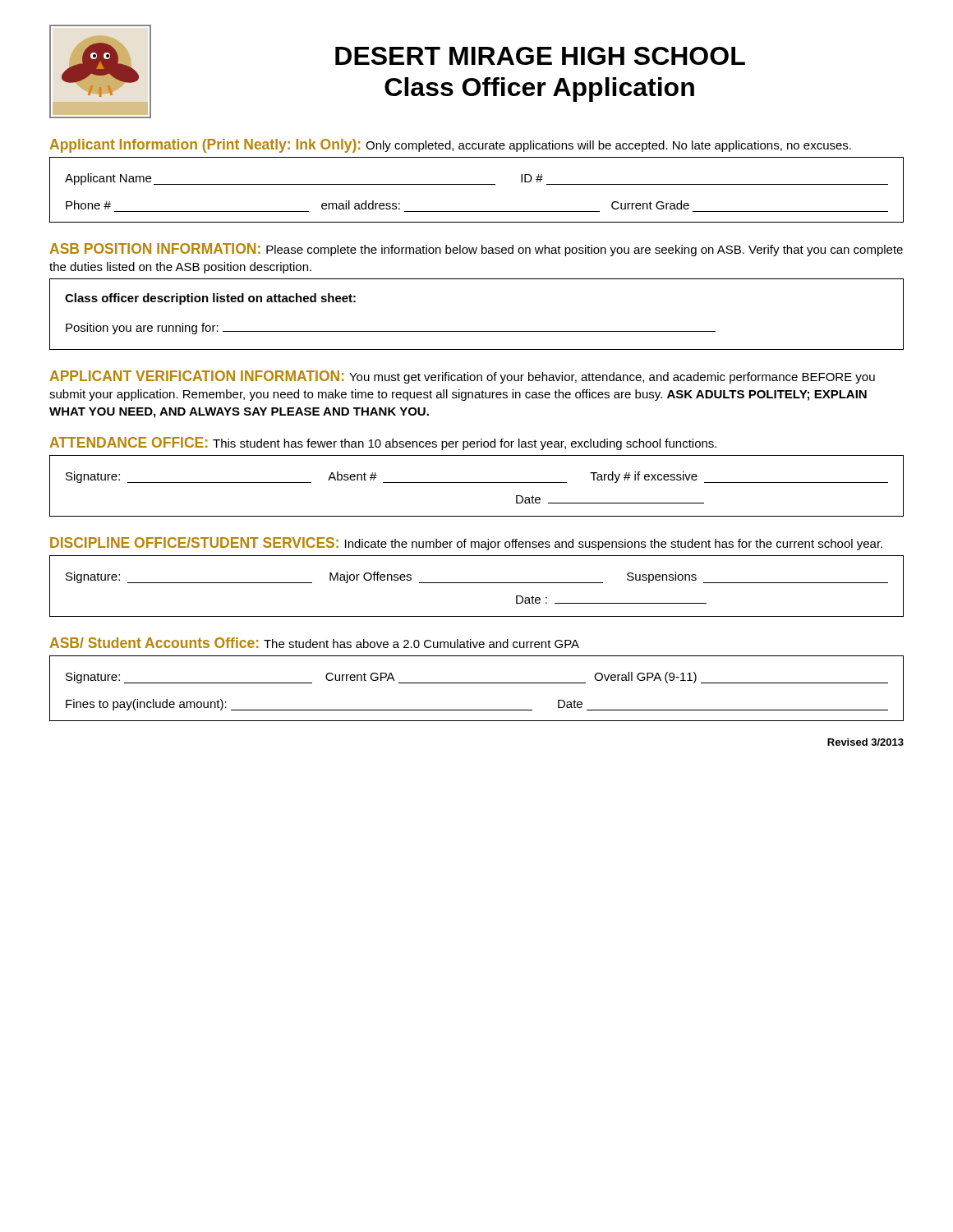Locate the table with the text "Class officer description"
Screen dimensions: 1232x953
tap(476, 314)
